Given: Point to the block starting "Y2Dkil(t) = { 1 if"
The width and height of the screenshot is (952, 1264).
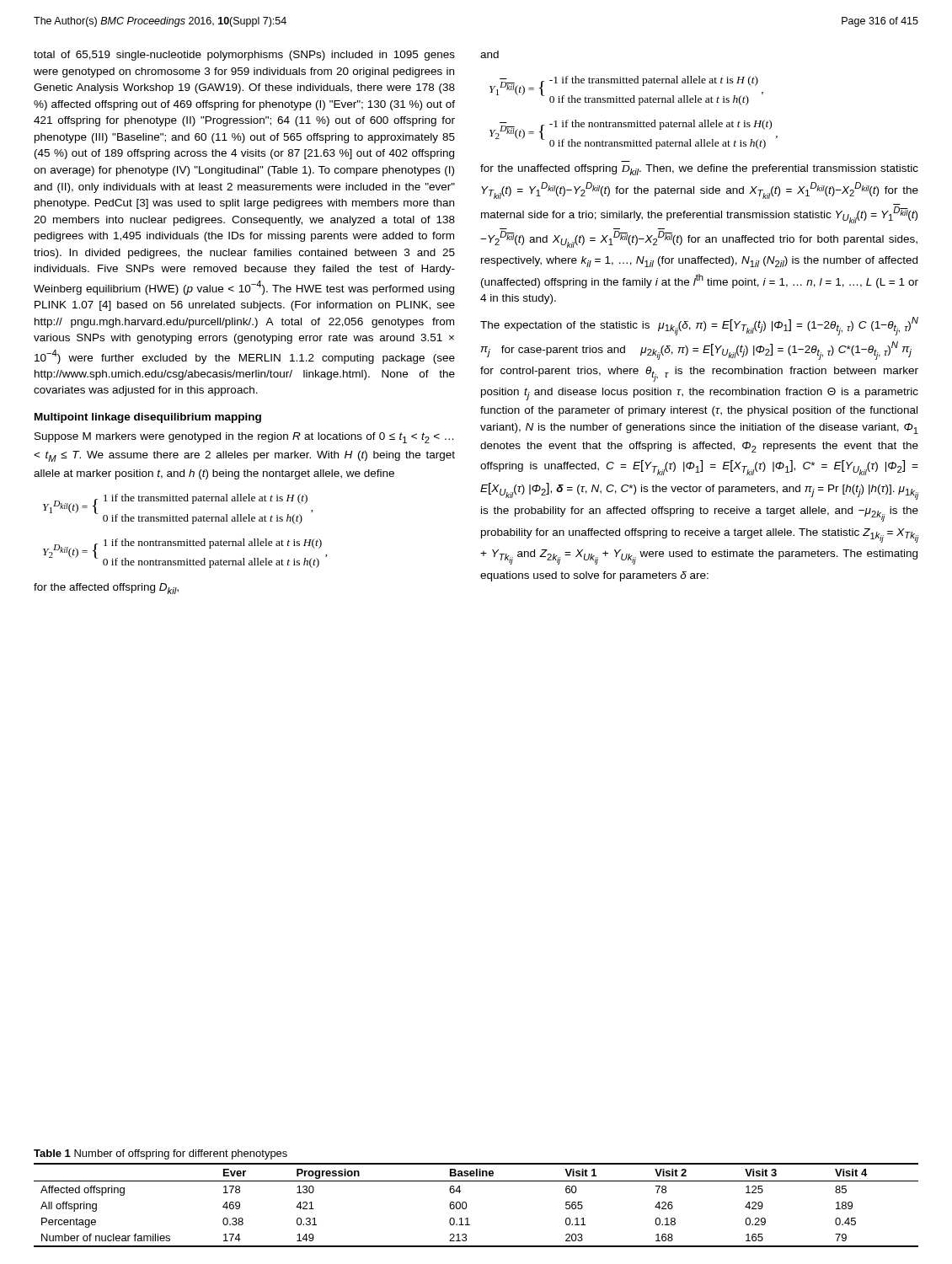Looking at the screenshot, I should click(x=185, y=552).
